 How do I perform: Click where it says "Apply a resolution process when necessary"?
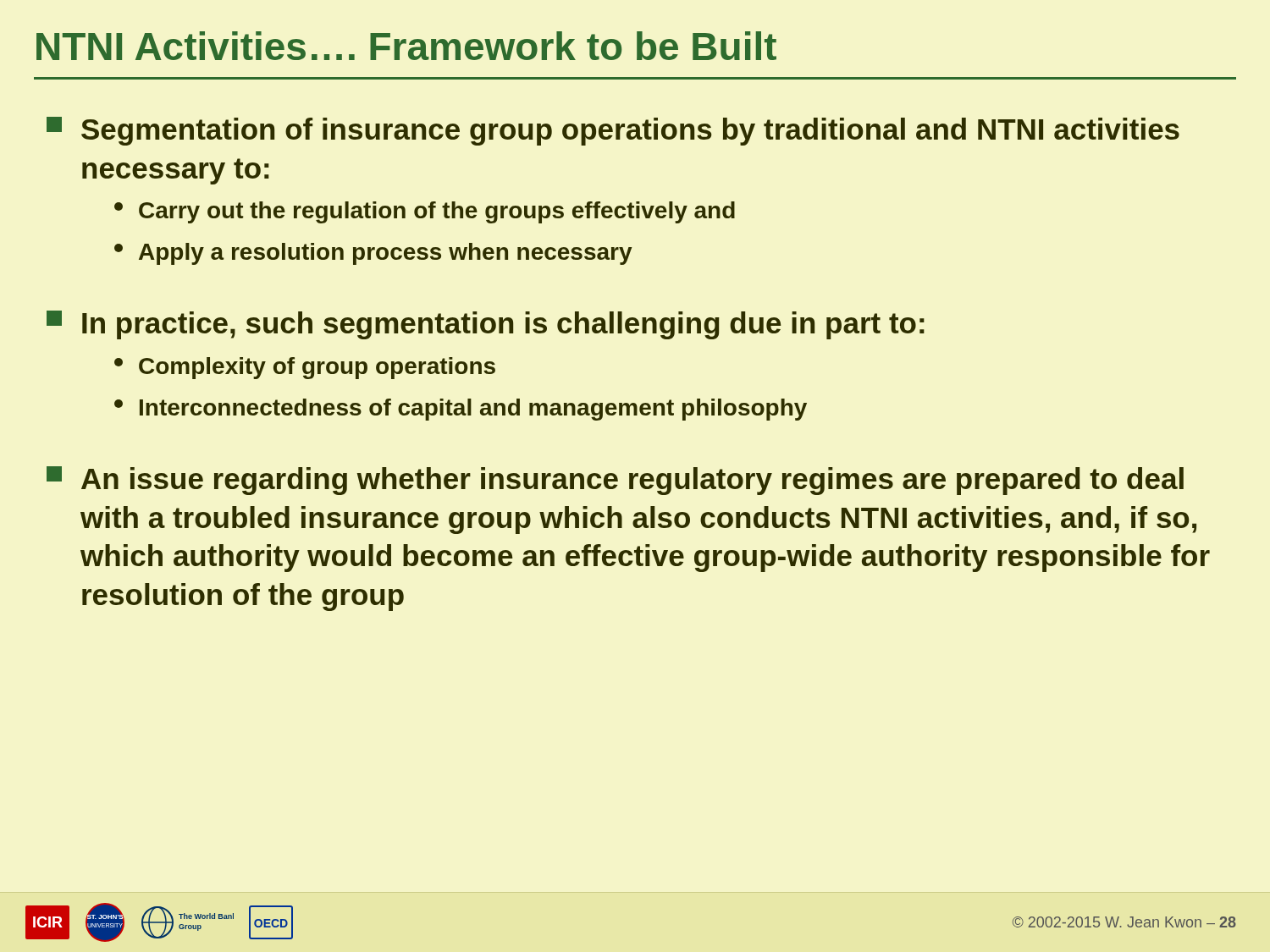click(373, 252)
